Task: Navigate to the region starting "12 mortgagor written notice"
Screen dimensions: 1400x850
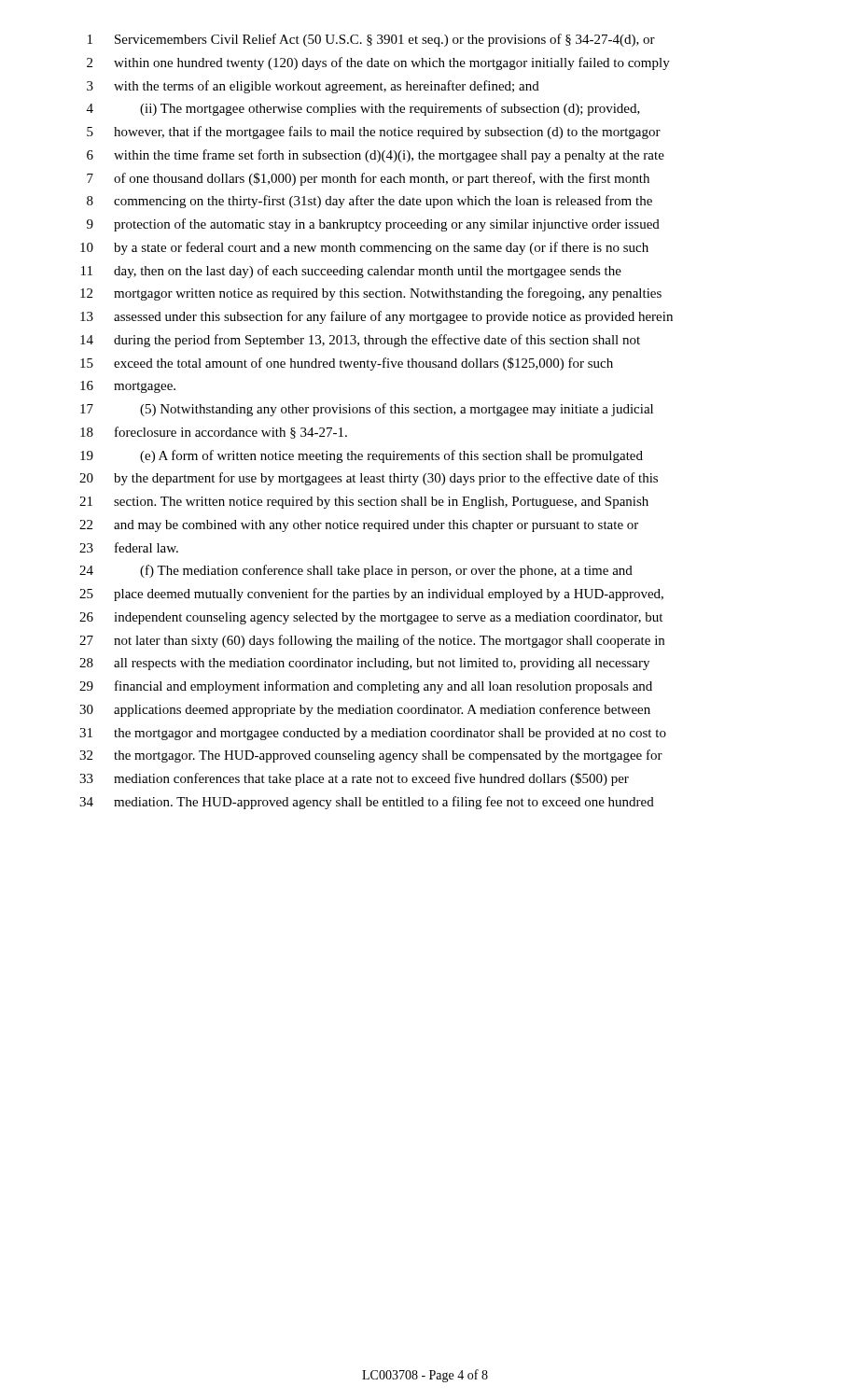Action: pyautogui.click(x=425, y=294)
